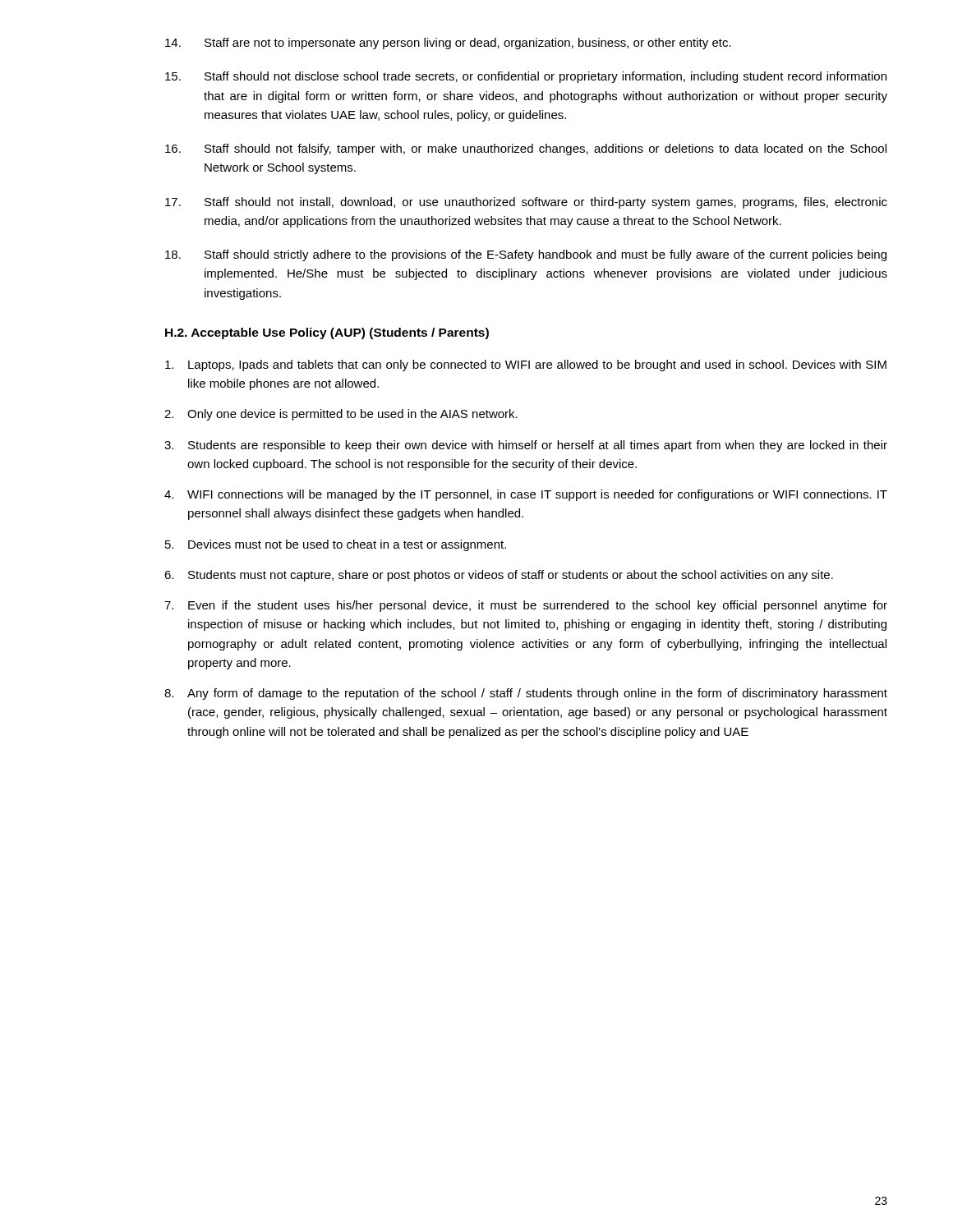Select the section header
The width and height of the screenshot is (953, 1232).
coord(327,332)
